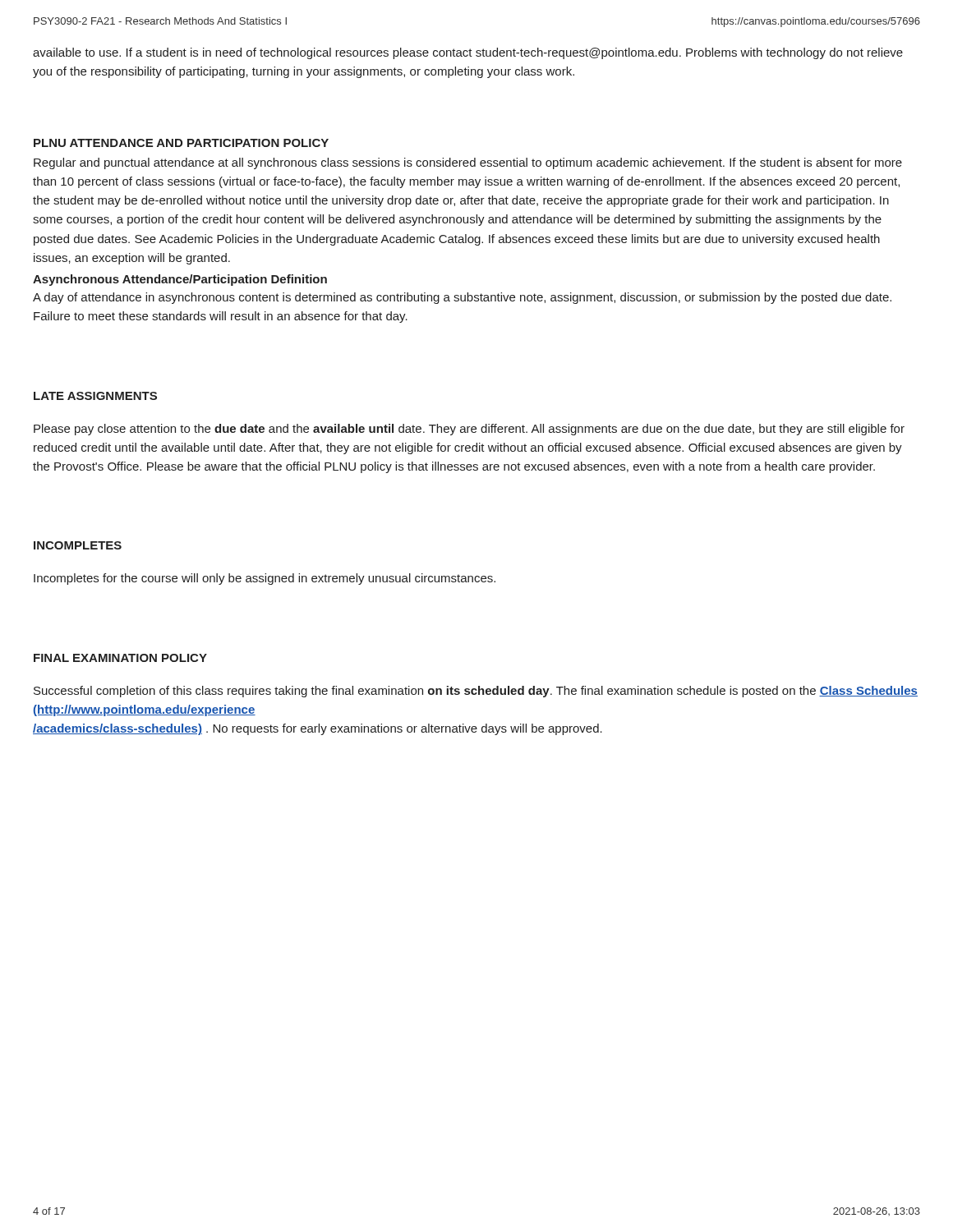
Task: Find the section header containing "LATE ASSIGNMENTS"
Action: (x=95, y=395)
